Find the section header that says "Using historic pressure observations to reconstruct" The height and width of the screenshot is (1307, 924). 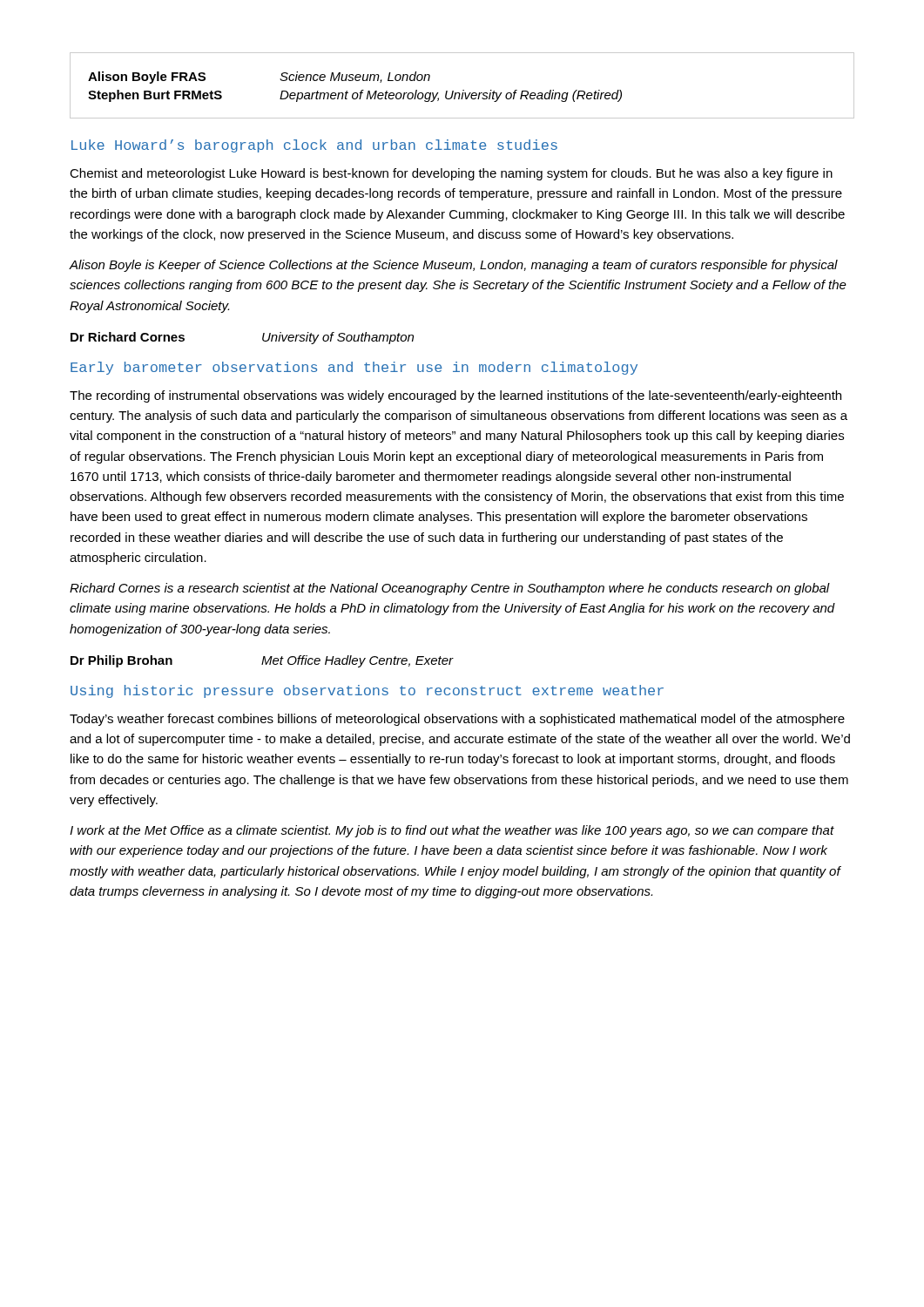367,691
